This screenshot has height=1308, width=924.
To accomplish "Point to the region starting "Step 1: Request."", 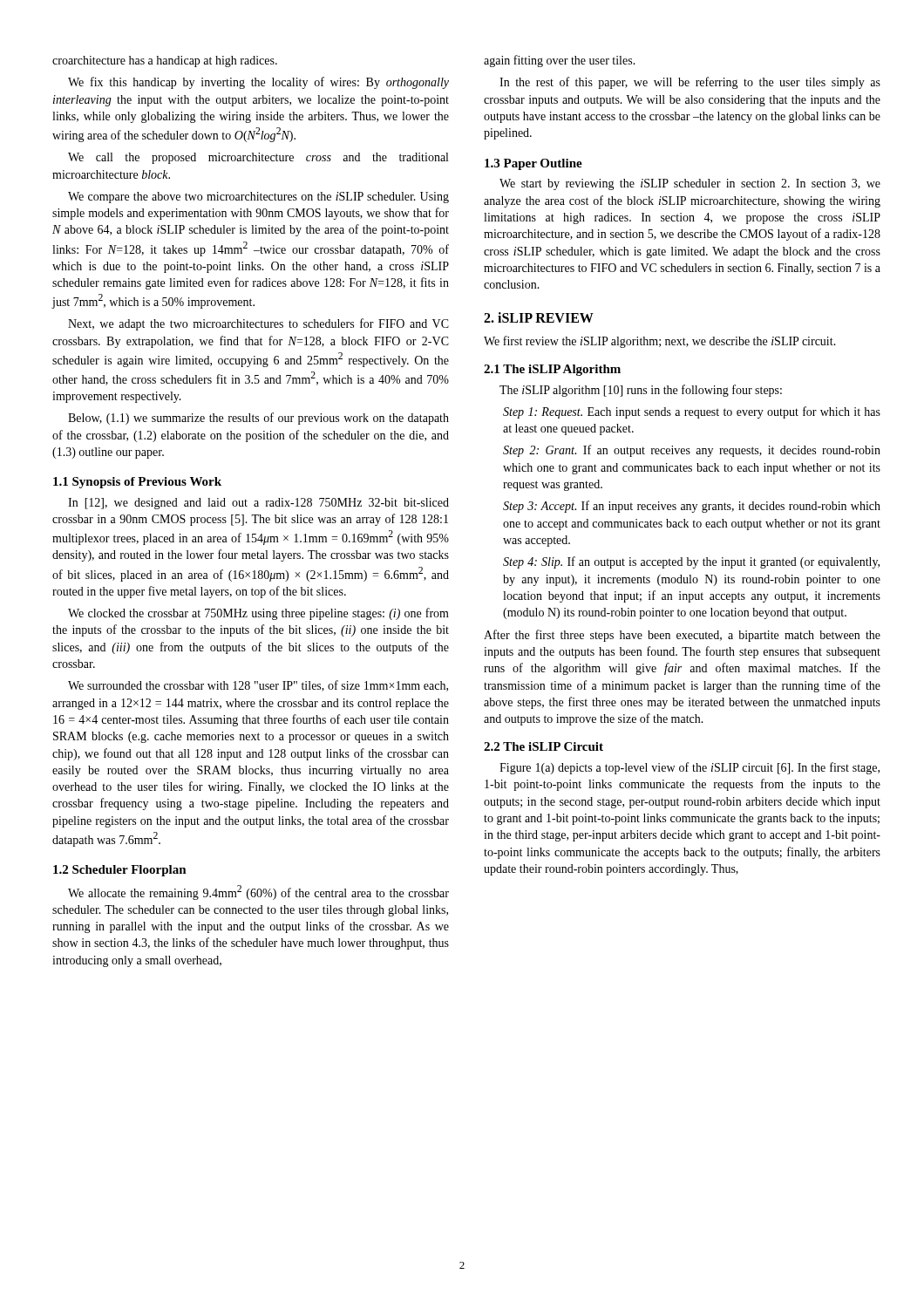I will pyautogui.click(x=692, y=420).
